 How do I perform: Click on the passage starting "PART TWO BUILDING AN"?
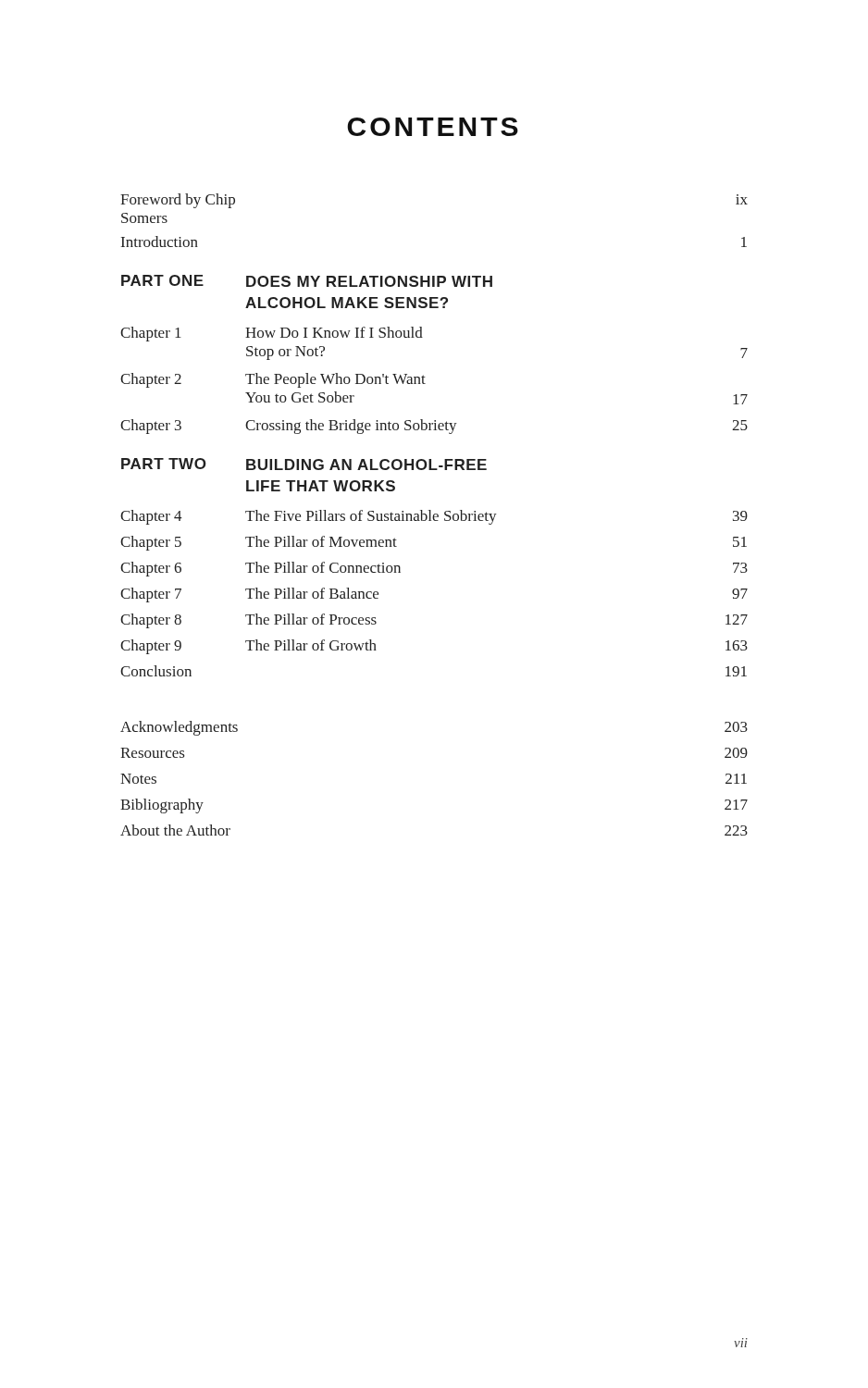click(416, 476)
